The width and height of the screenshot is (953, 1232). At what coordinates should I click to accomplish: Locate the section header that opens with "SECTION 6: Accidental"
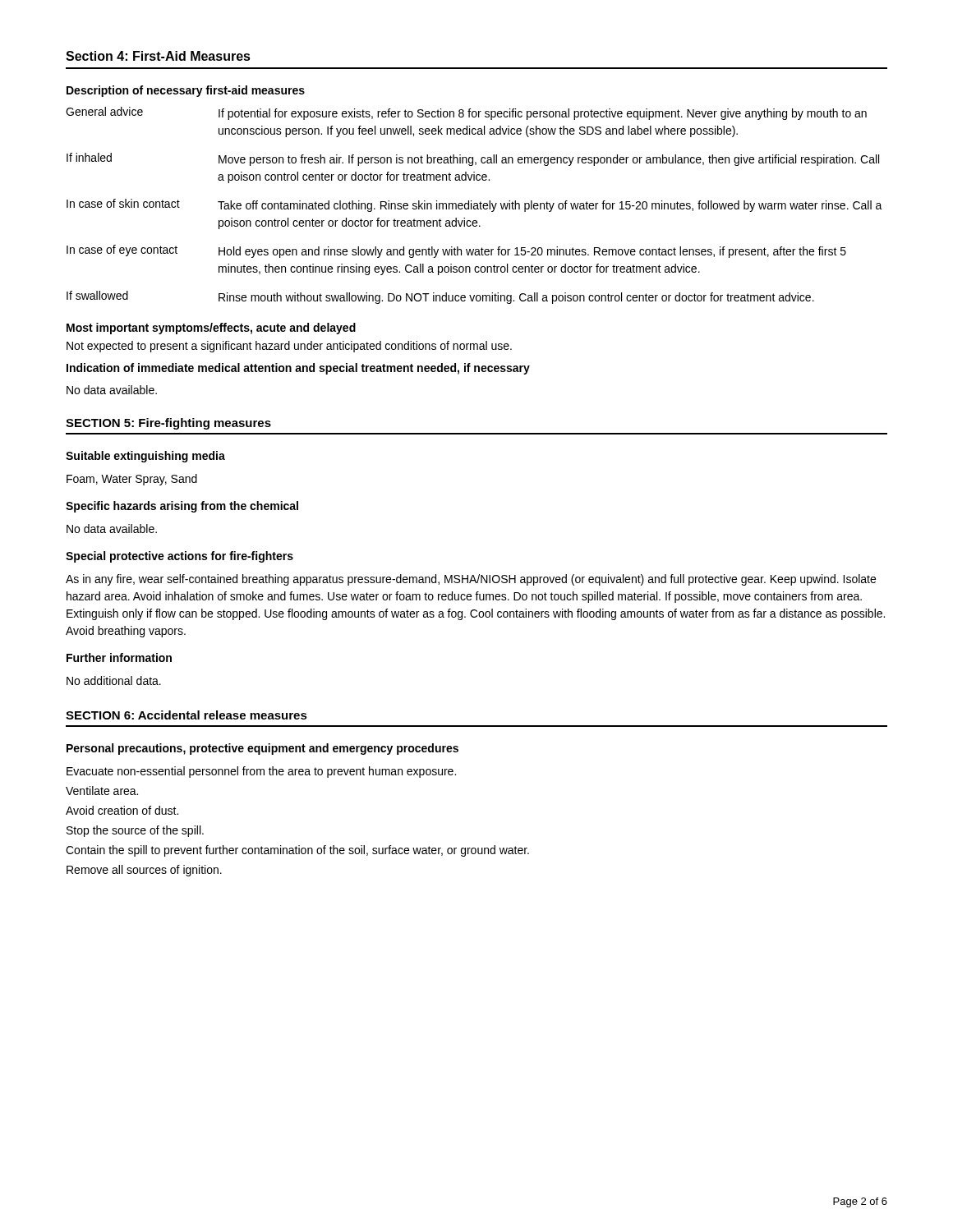tap(476, 717)
